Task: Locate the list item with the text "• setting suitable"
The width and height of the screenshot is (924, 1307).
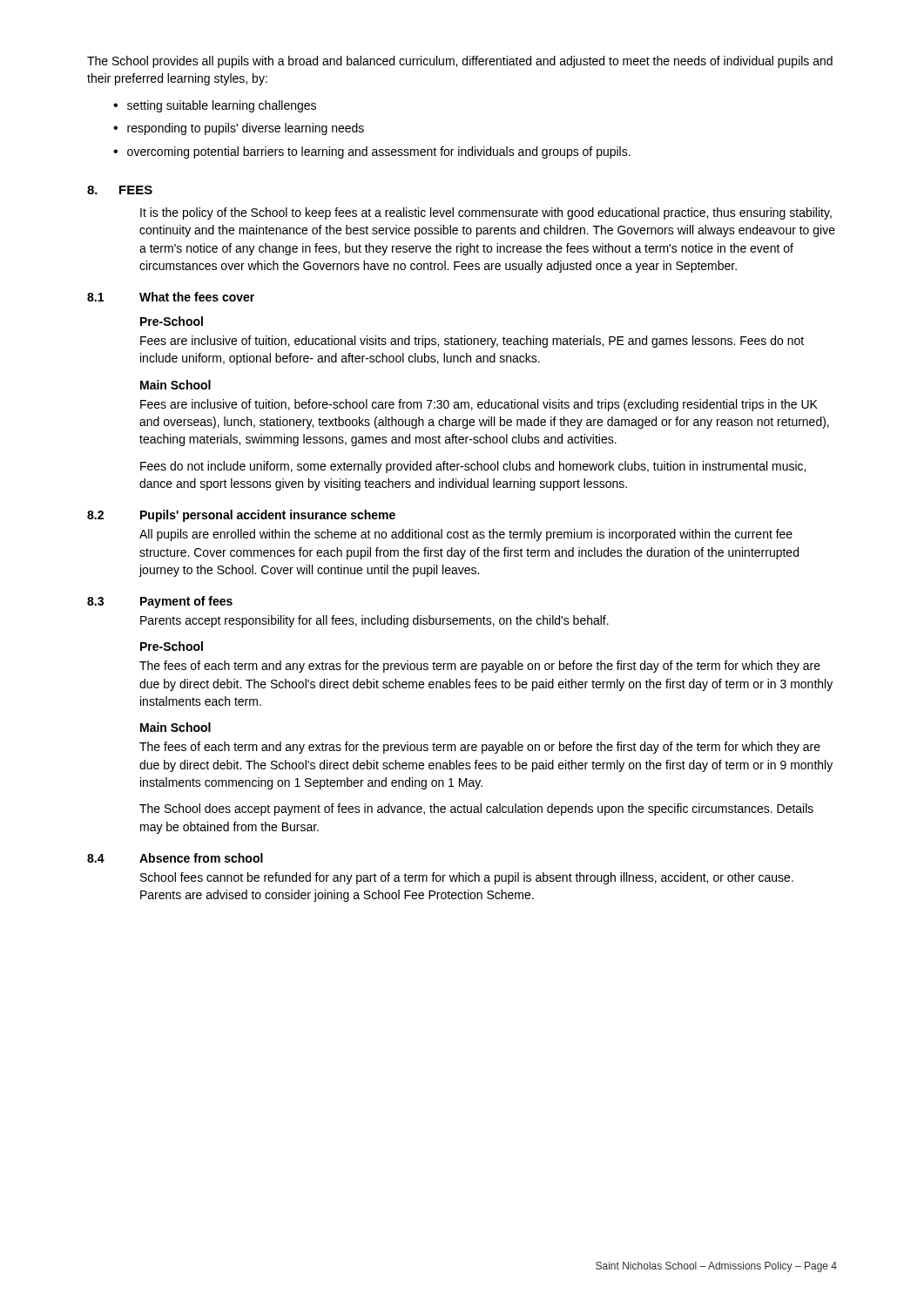Action: coord(215,105)
